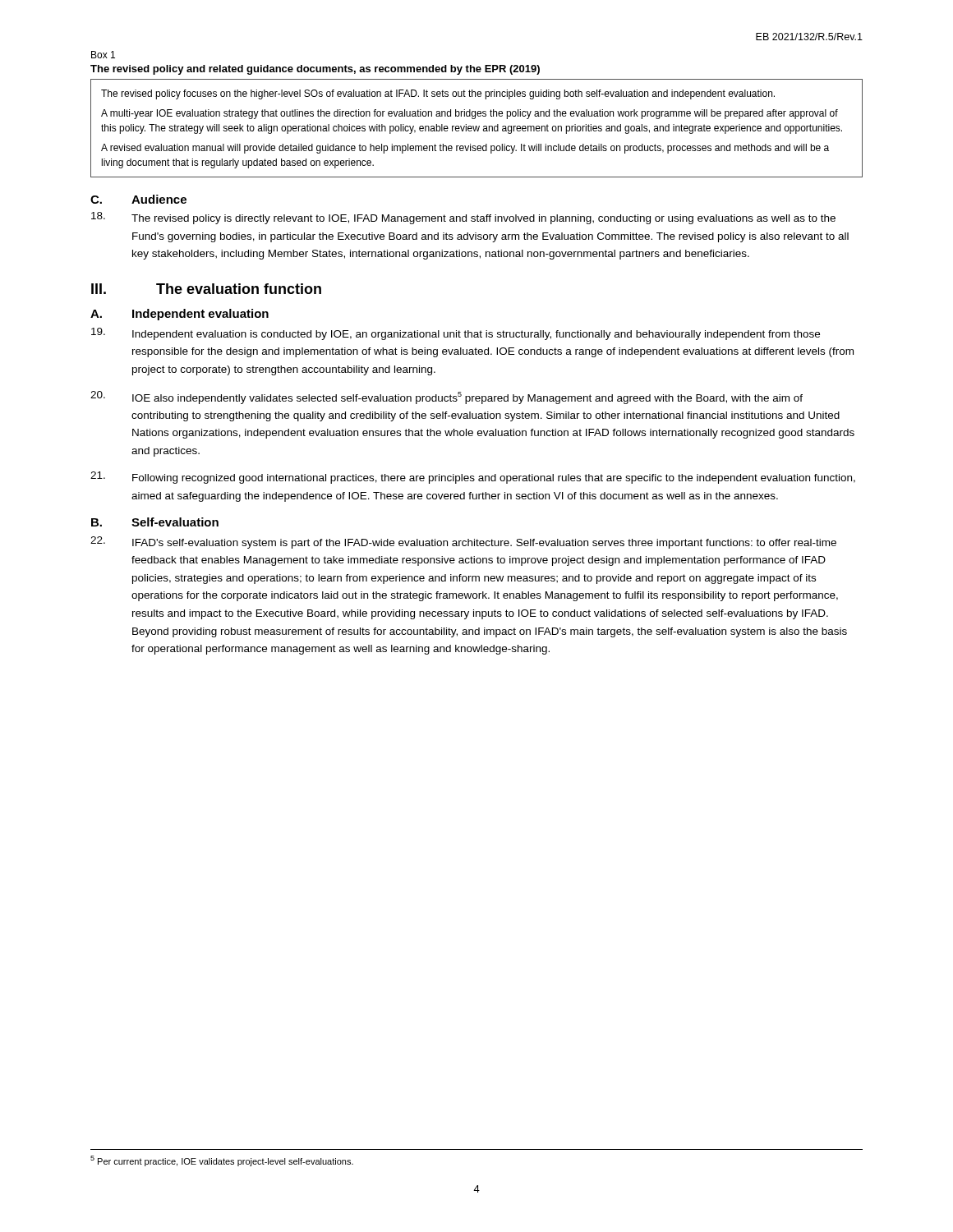Screen dimensions: 1232x953
Task: Find the passage starting "The revised policy and related guidance documents,"
Action: click(315, 69)
